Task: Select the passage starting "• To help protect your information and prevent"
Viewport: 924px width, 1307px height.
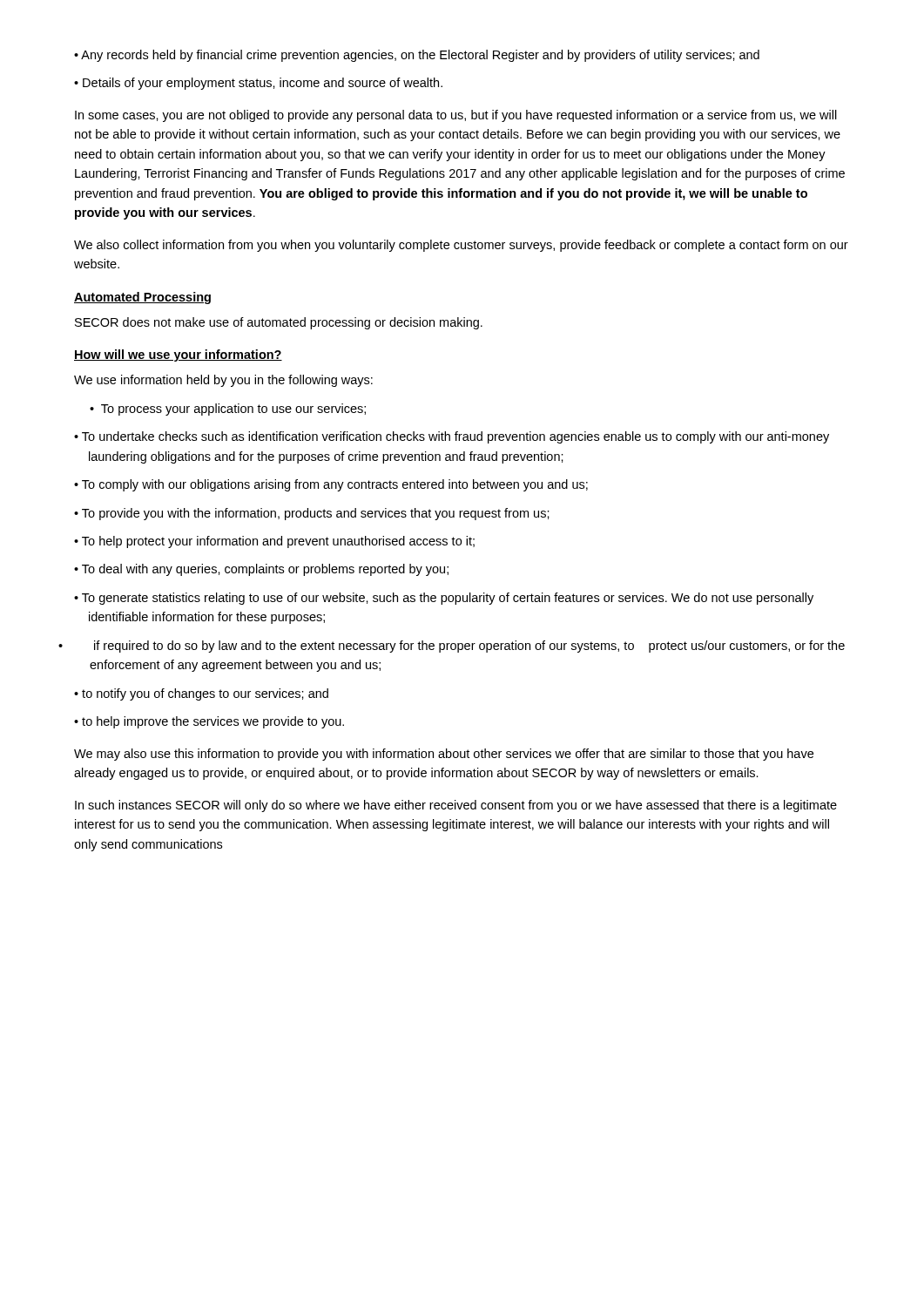Action: pyautogui.click(x=275, y=541)
